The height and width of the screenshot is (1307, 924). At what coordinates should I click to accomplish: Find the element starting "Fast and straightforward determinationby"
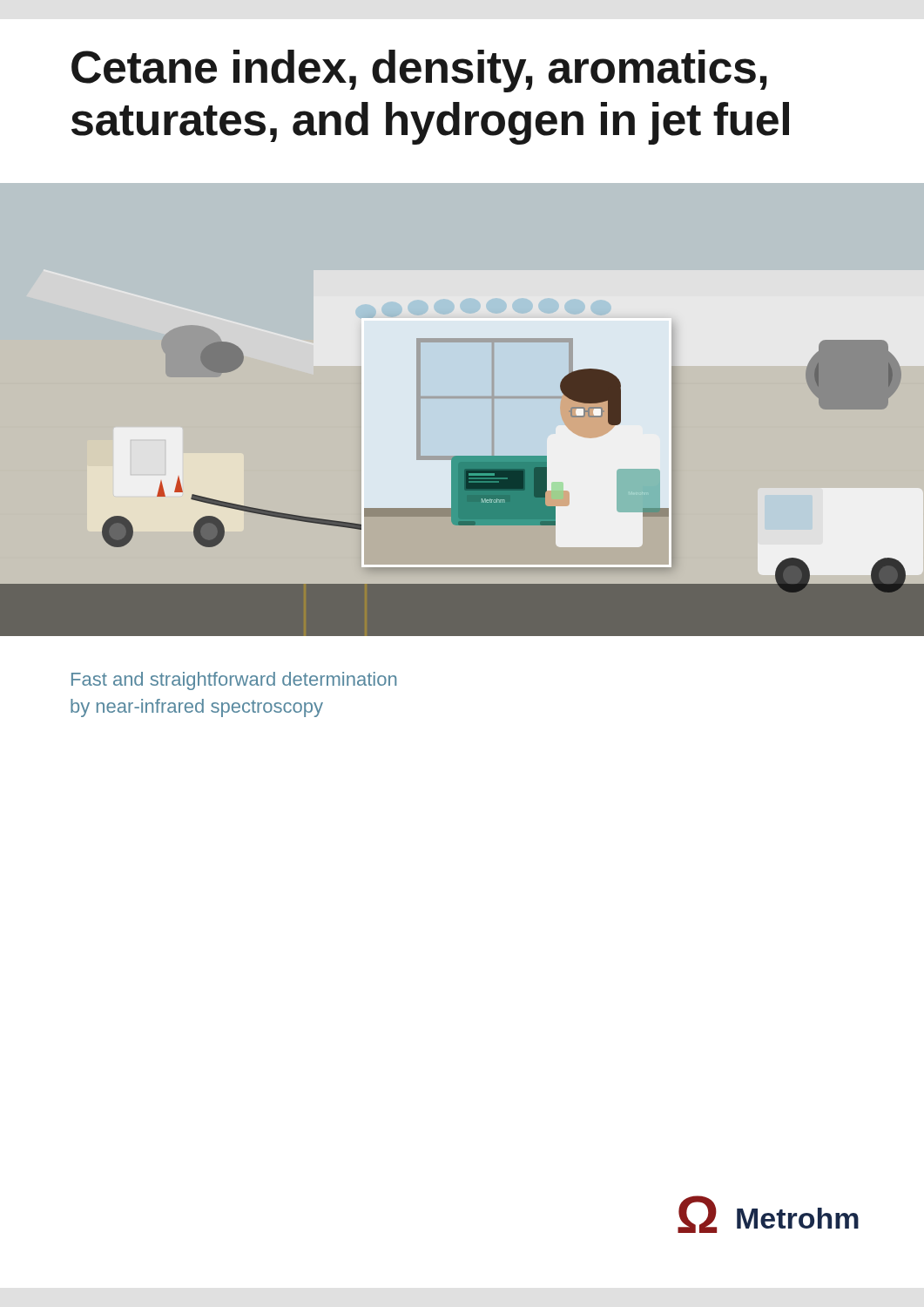pos(296,693)
